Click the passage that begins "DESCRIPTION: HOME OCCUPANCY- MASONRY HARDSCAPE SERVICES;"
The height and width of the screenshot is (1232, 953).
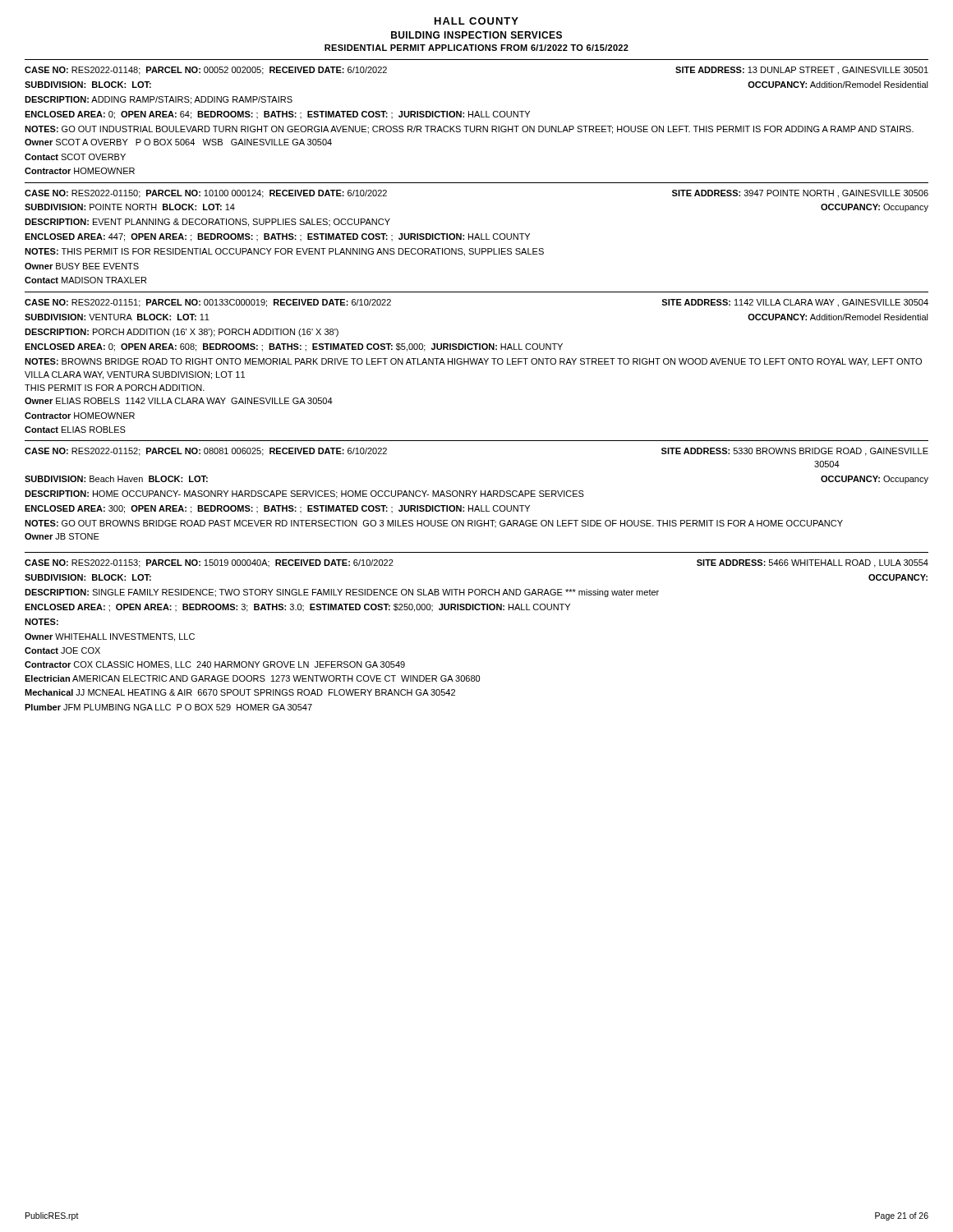click(x=304, y=494)
